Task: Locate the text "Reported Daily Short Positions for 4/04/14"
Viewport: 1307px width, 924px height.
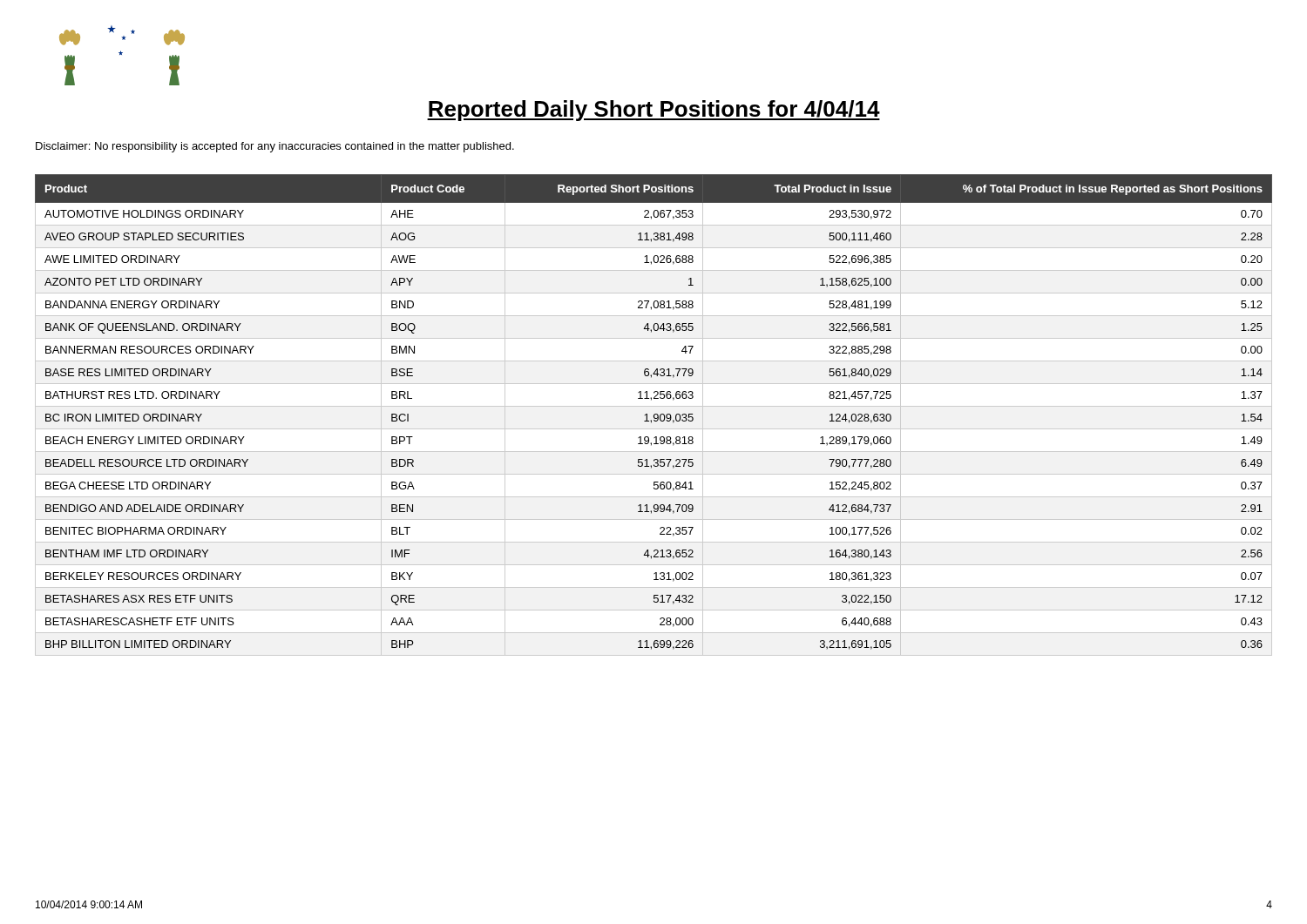Action: (x=654, y=109)
